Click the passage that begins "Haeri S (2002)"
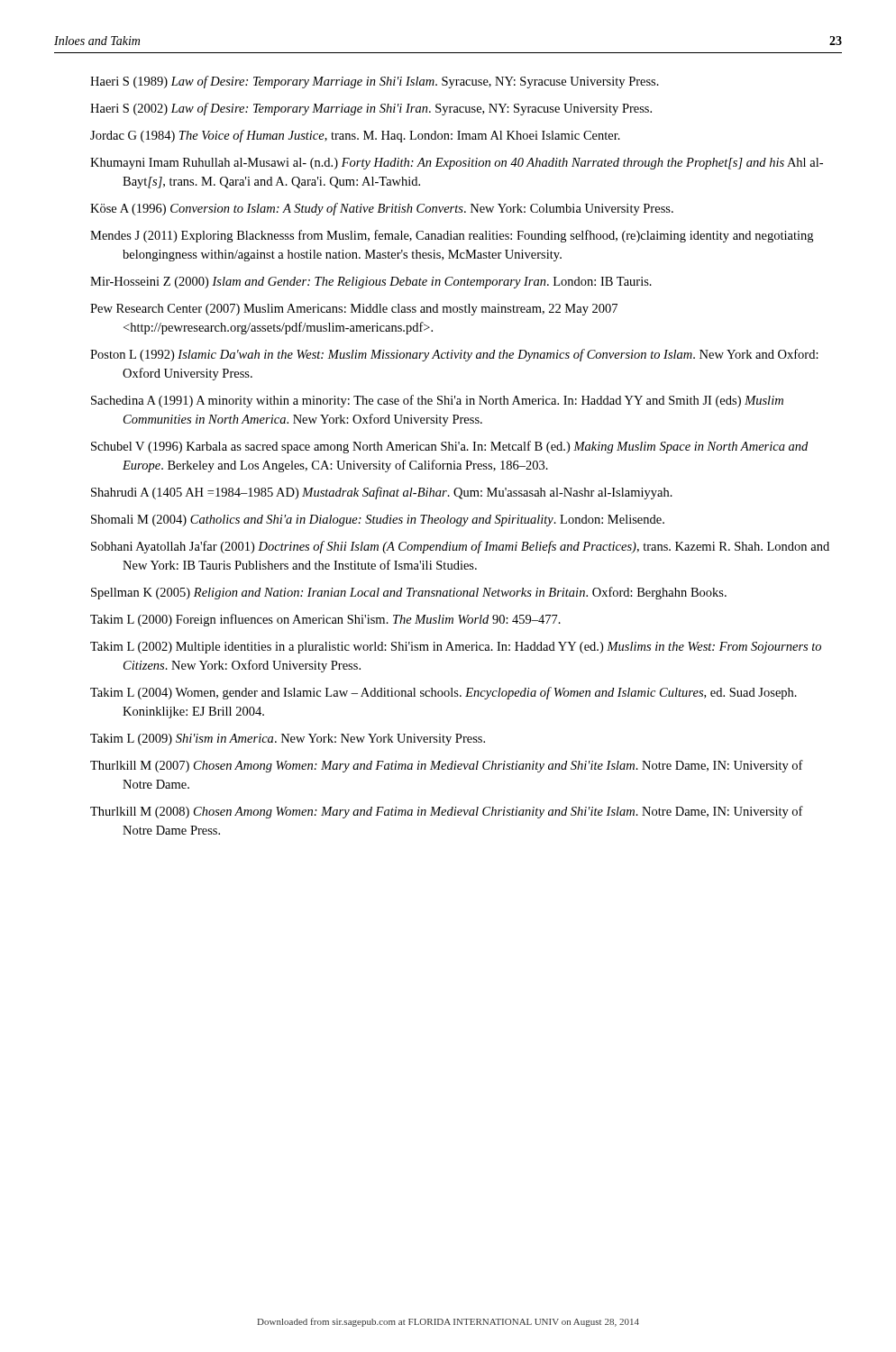 pyautogui.click(x=371, y=108)
